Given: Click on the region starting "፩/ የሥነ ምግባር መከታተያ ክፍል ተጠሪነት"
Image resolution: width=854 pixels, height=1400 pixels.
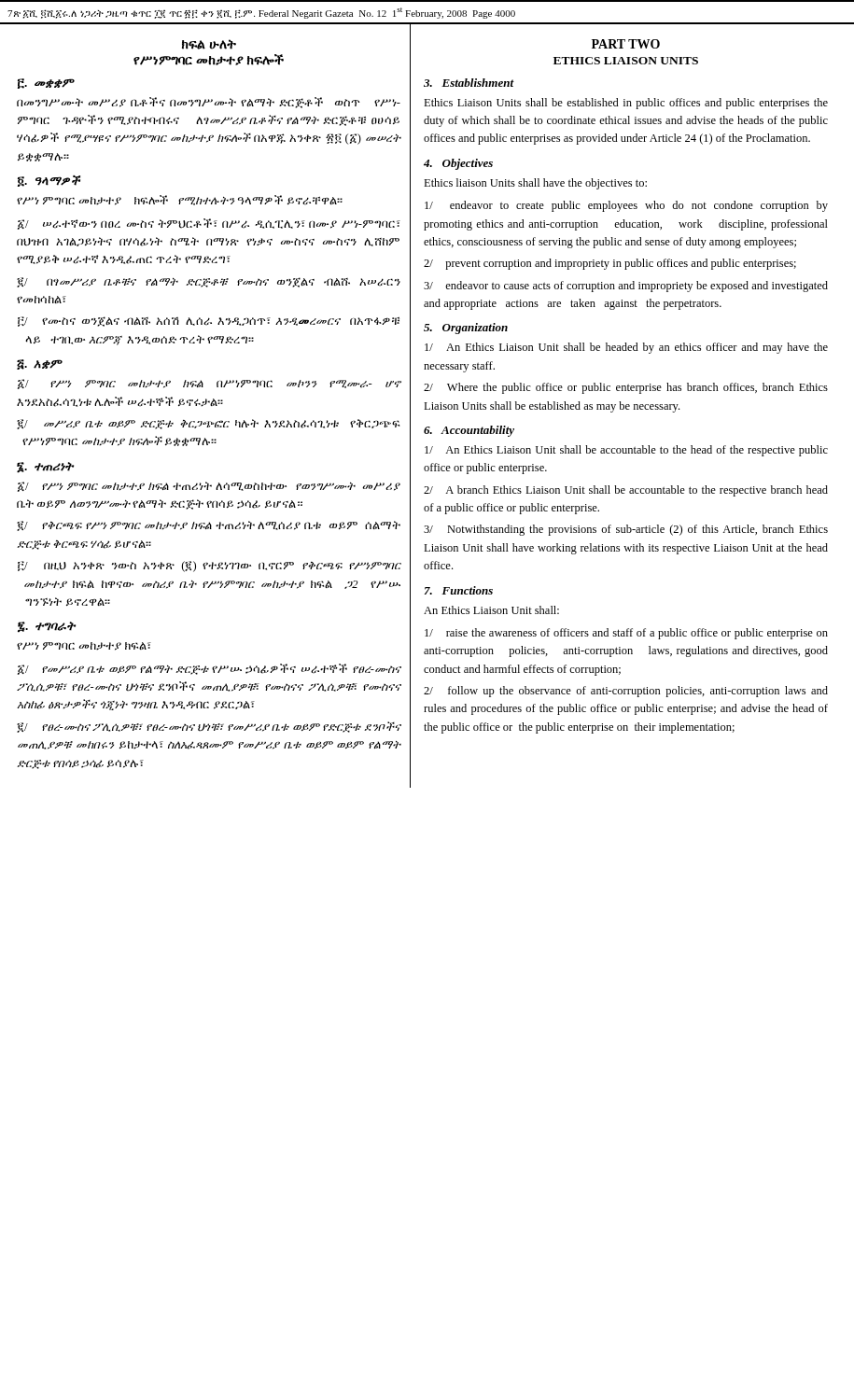Looking at the screenshot, I should [x=209, y=494].
